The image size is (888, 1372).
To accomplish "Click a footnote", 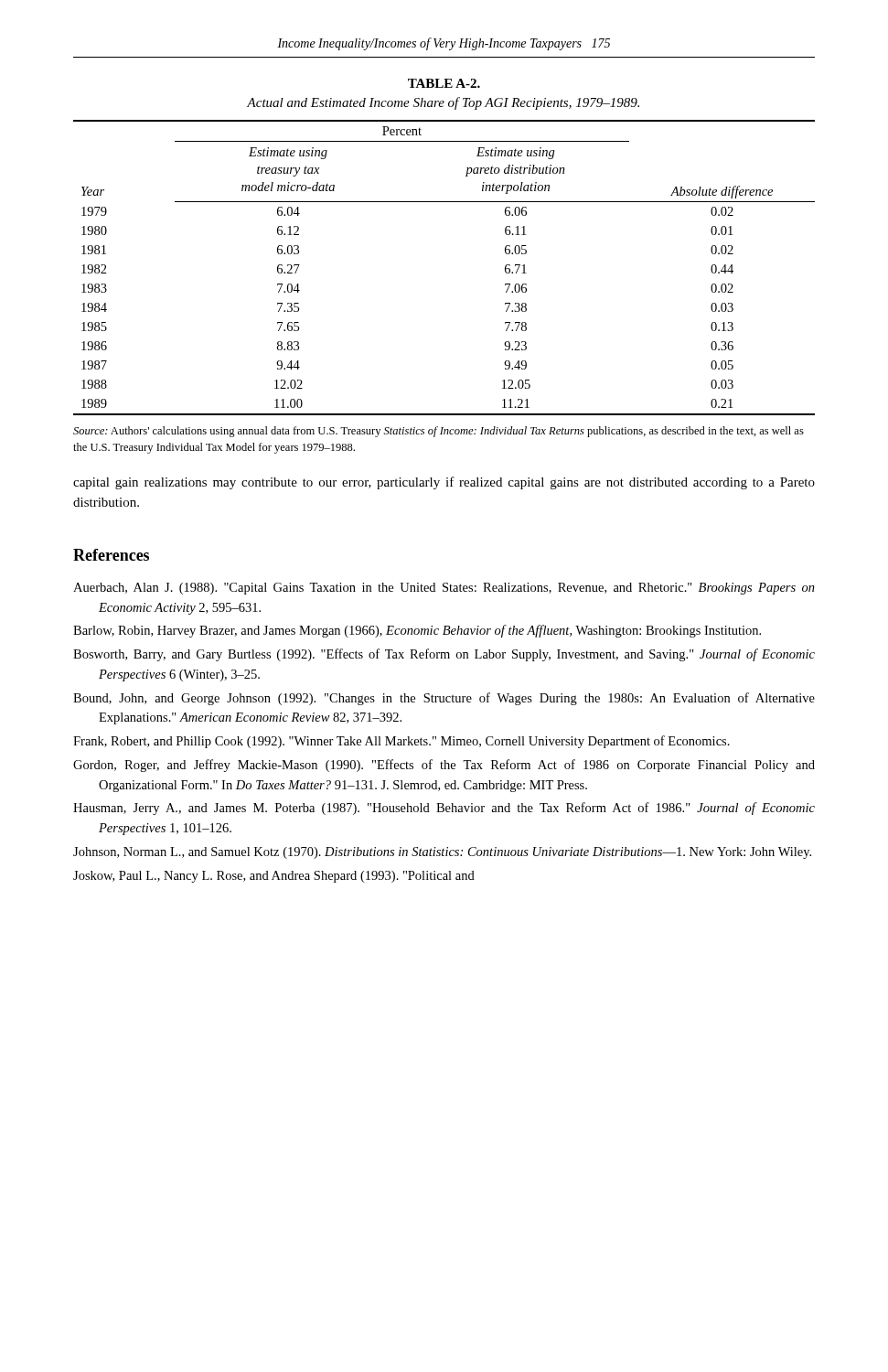I will [x=438, y=439].
